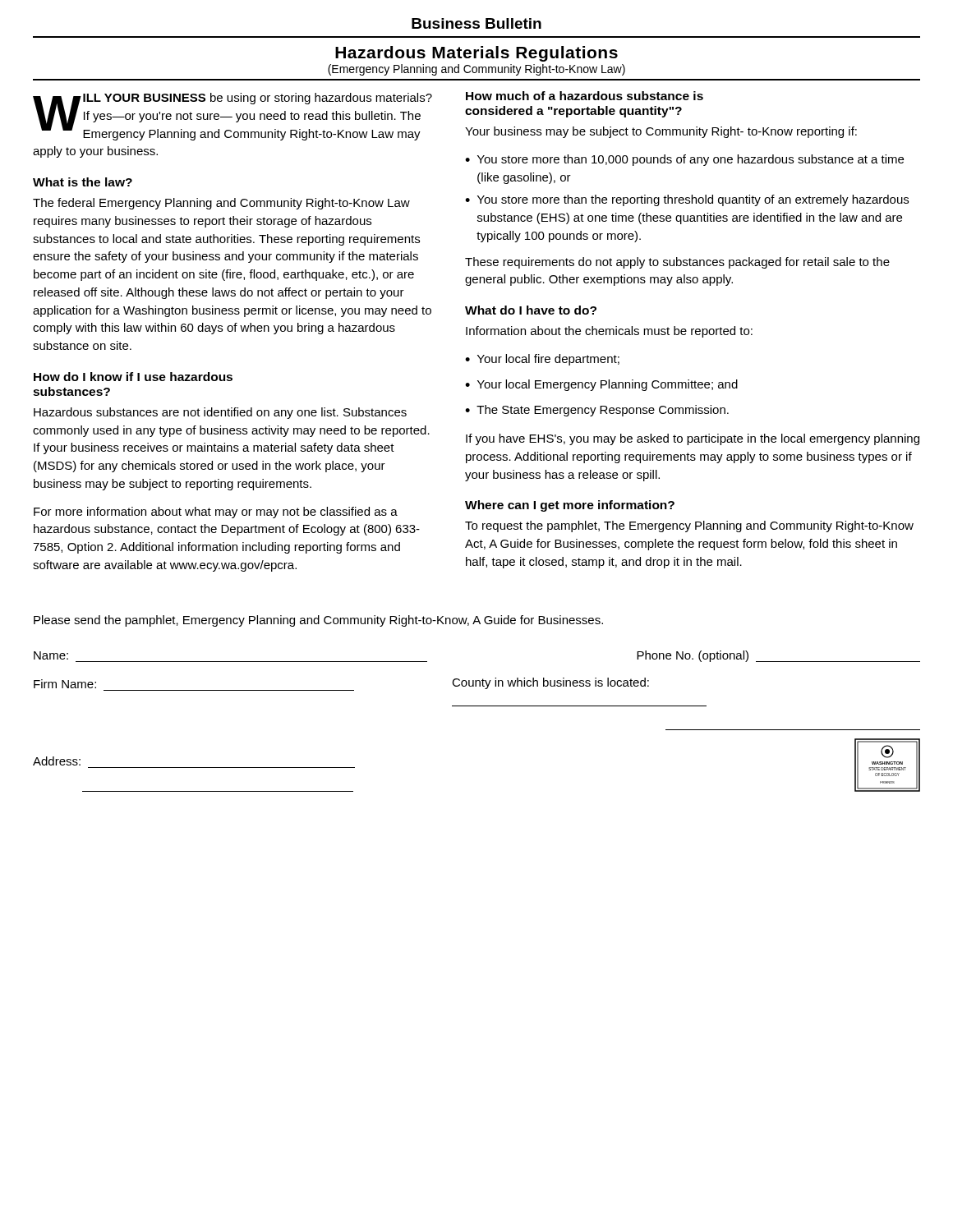
Task: Locate the element starting "Phone No. (optional)"
Action: point(778,654)
